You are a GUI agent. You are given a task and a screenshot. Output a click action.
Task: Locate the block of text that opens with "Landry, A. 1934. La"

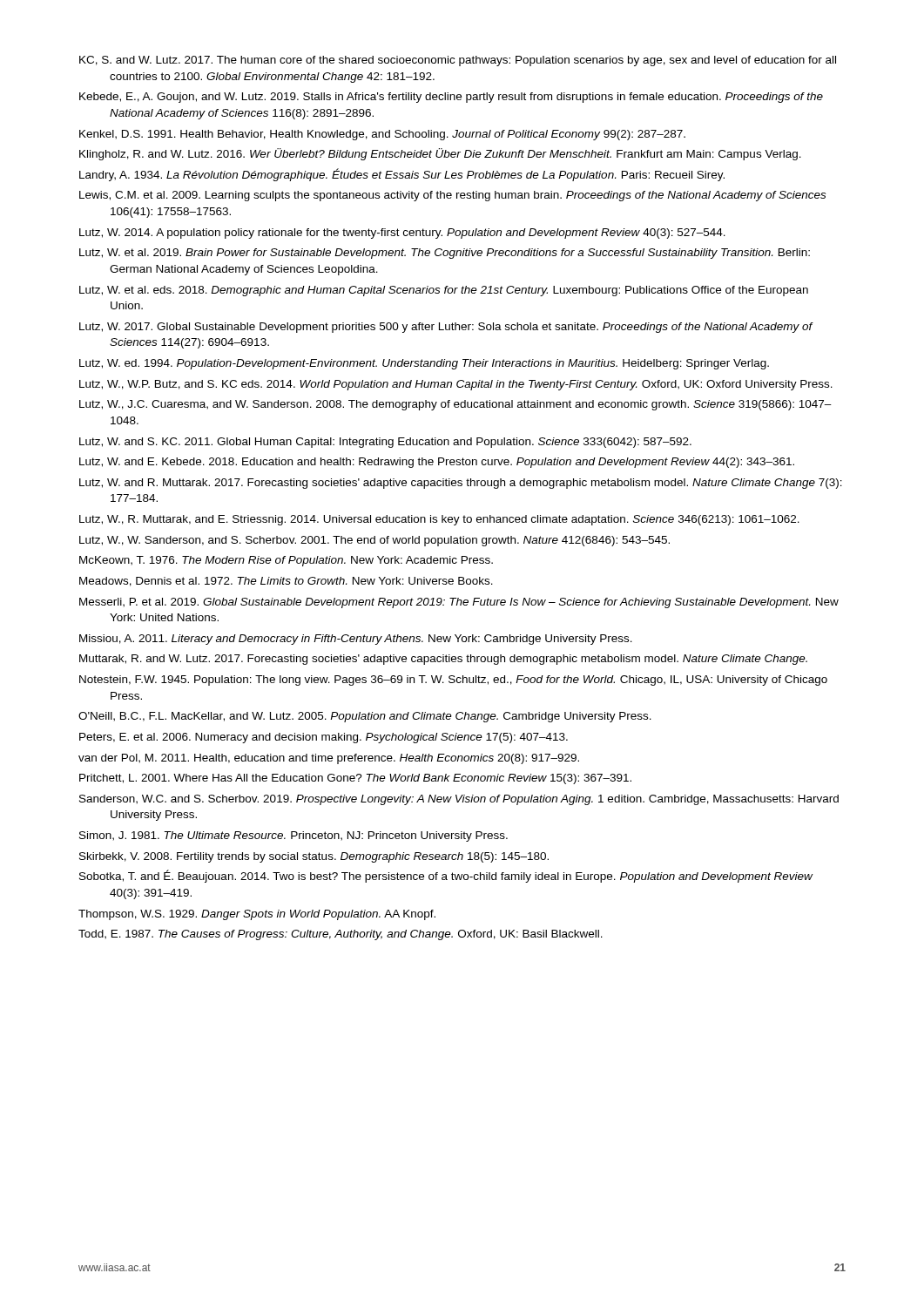(402, 174)
